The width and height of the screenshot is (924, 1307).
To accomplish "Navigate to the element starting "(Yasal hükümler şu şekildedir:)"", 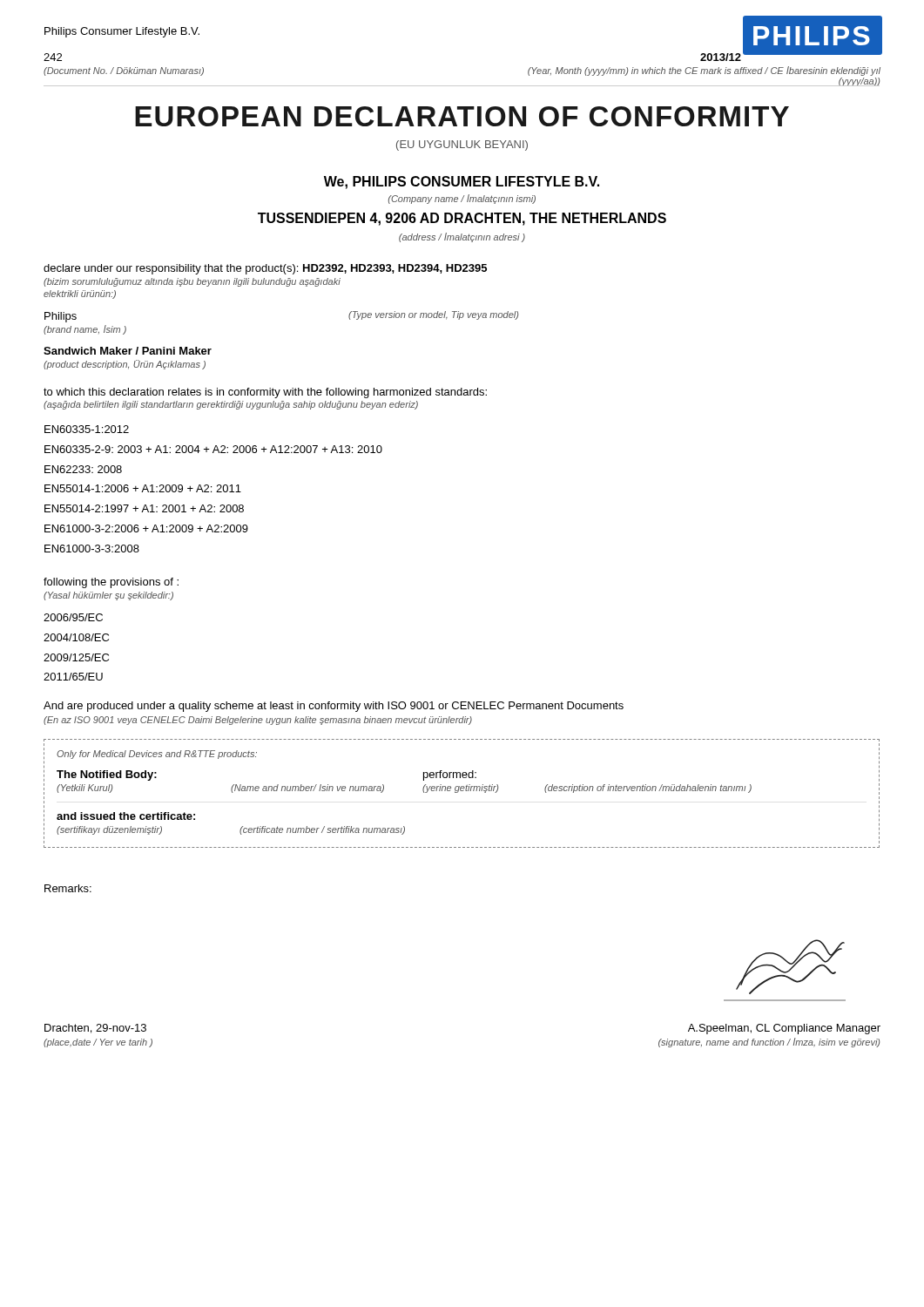I will pyautogui.click(x=109, y=595).
